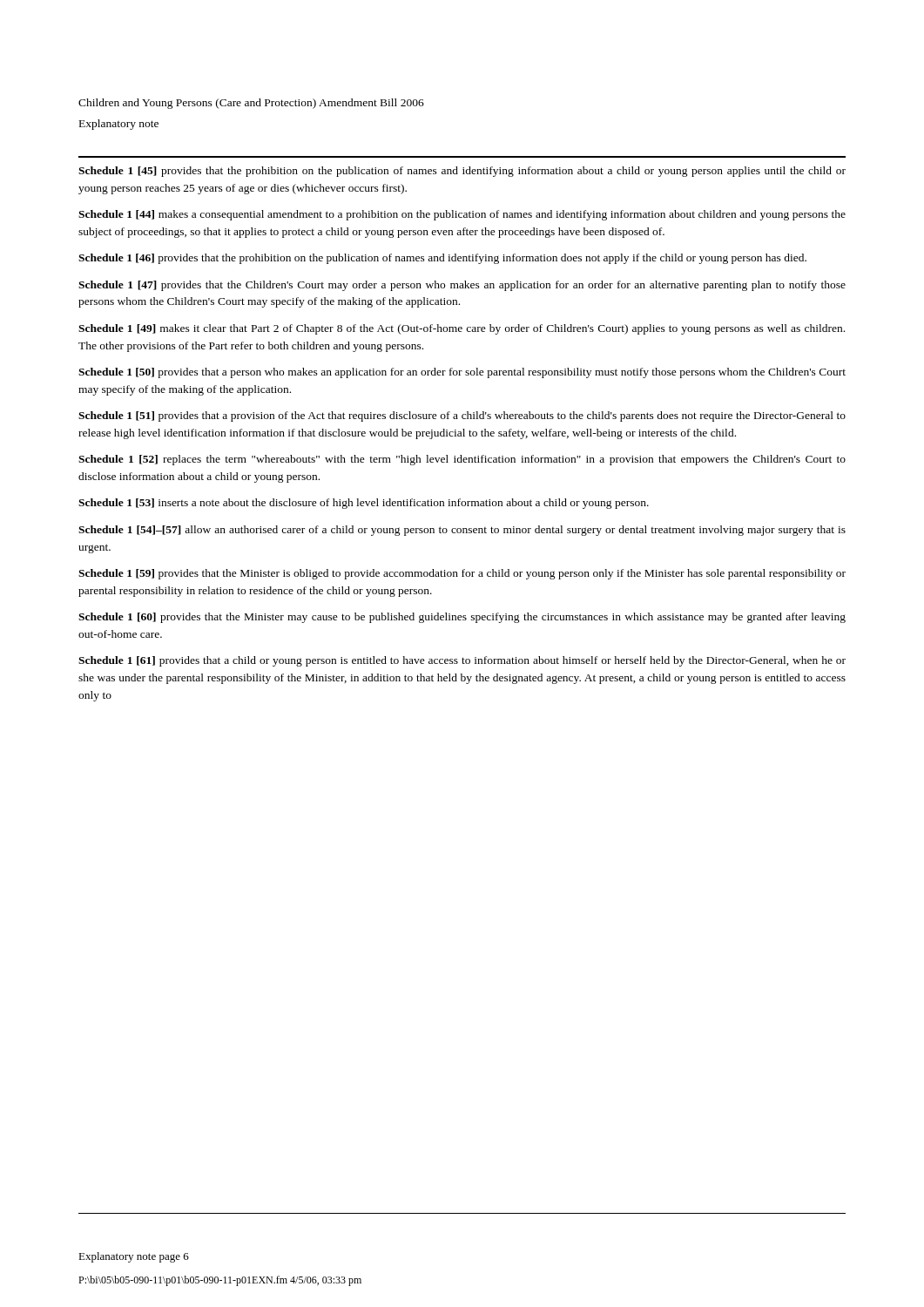This screenshot has width=924, height=1307.
Task: Click the passage that begins "Schedule 1 [52]"
Action: pyautogui.click(x=462, y=468)
